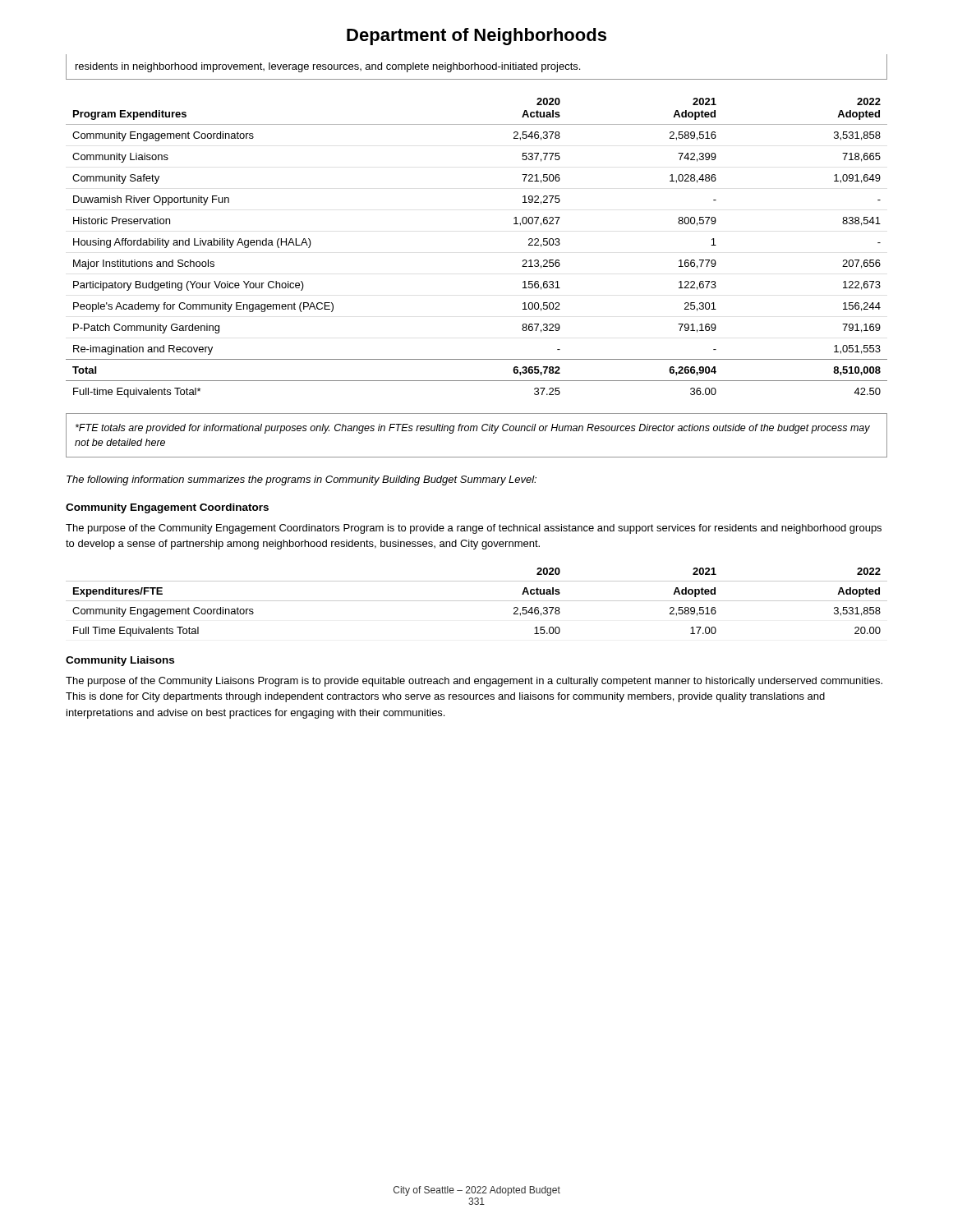
Task: Where is the passage that starts "The following information summarizes the"?
Action: (x=301, y=480)
